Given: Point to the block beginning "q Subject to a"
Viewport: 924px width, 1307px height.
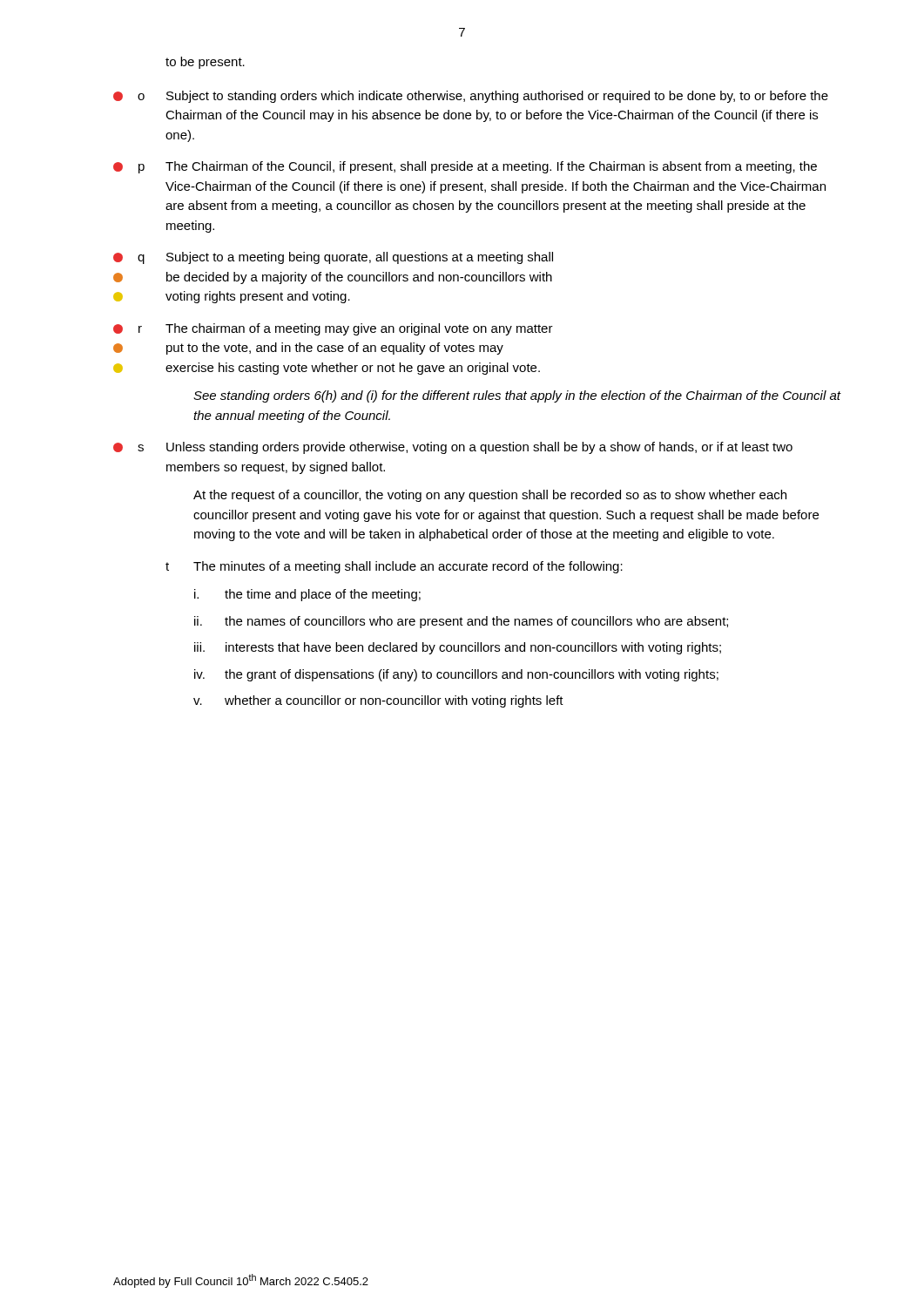Looking at the screenshot, I should pyautogui.click(x=479, y=277).
